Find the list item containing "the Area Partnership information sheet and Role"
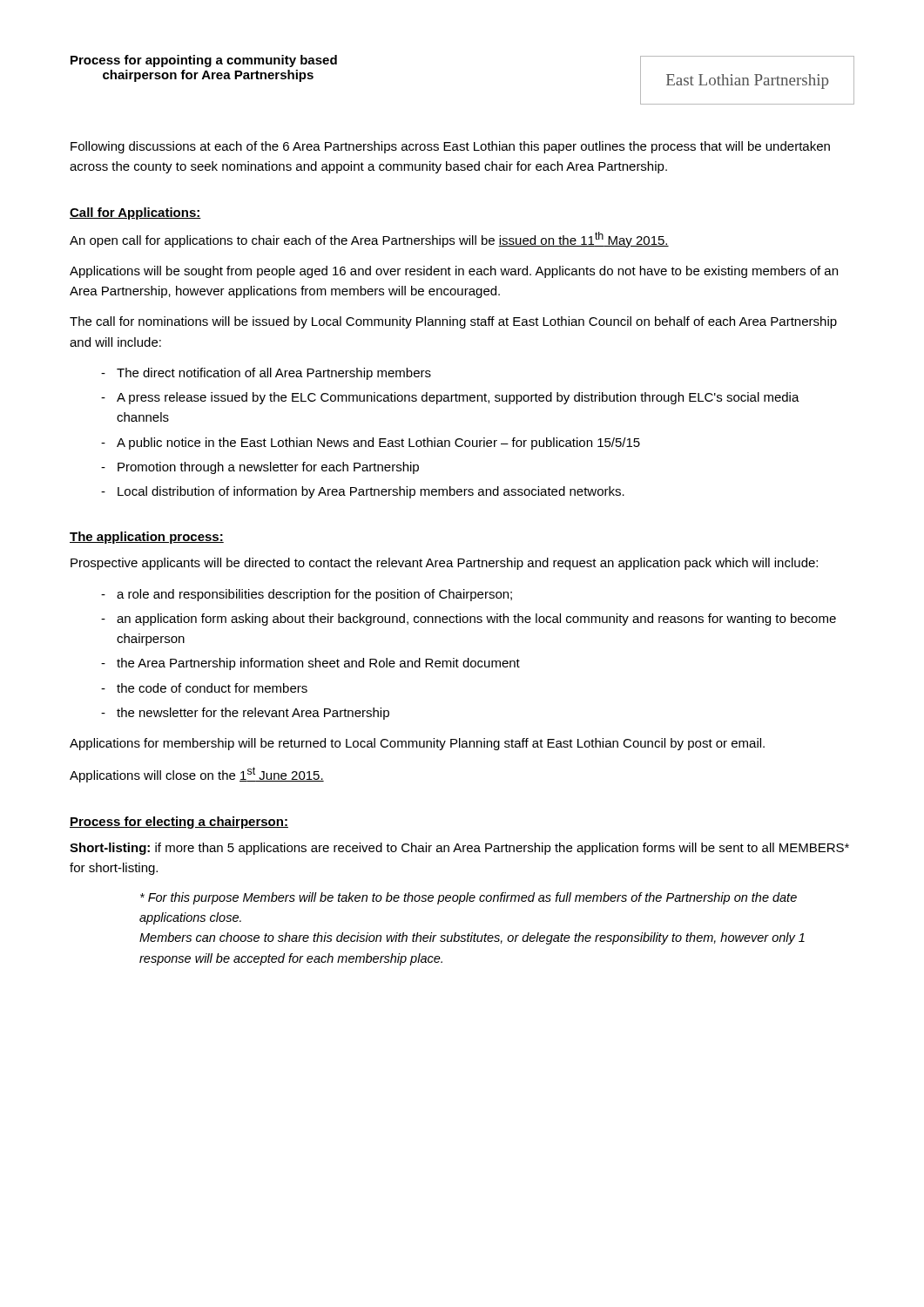Screen dimensions: 1307x924 point(318,663)
